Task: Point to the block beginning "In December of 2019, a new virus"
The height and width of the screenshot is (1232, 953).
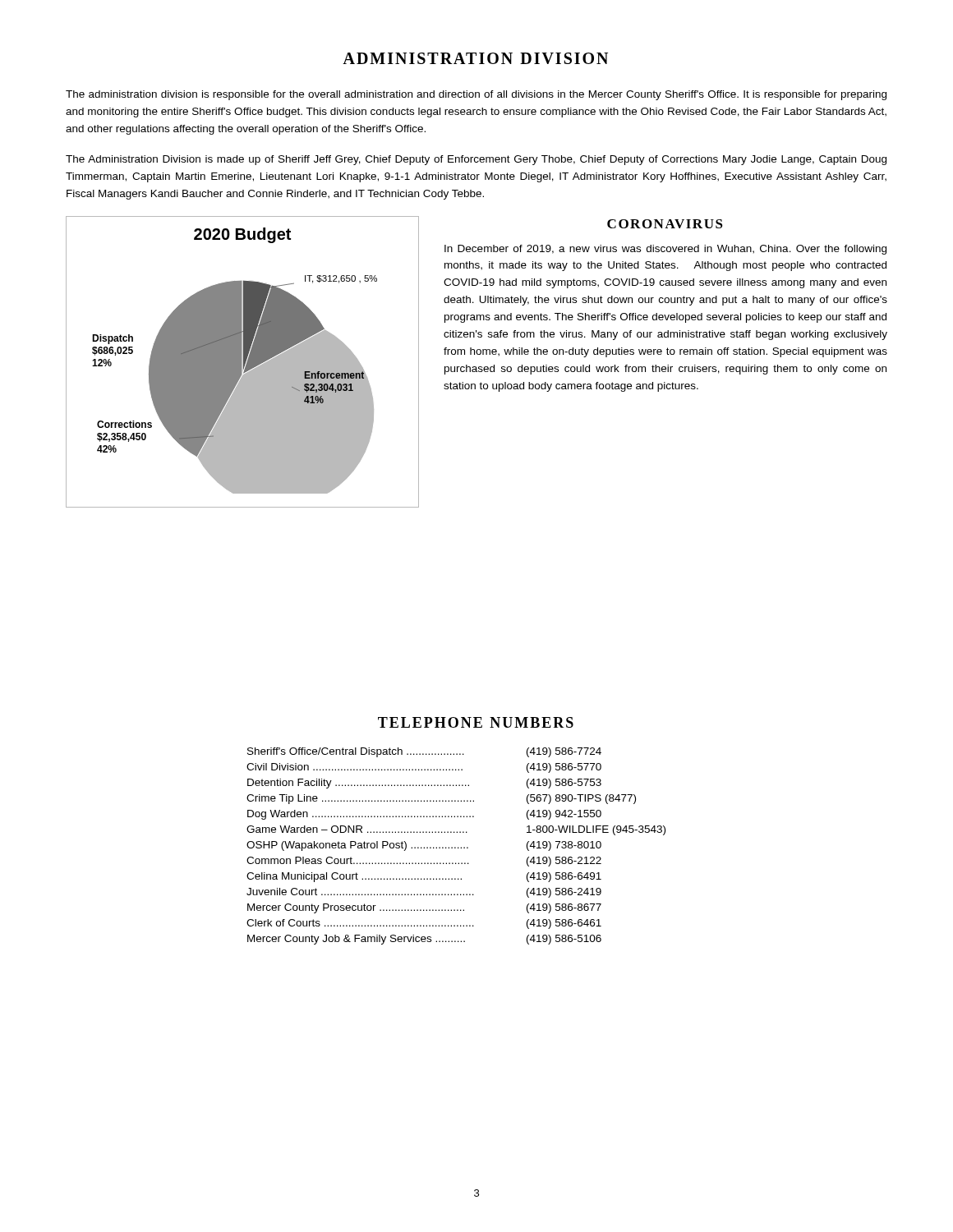Action: (x=665, y=317)
